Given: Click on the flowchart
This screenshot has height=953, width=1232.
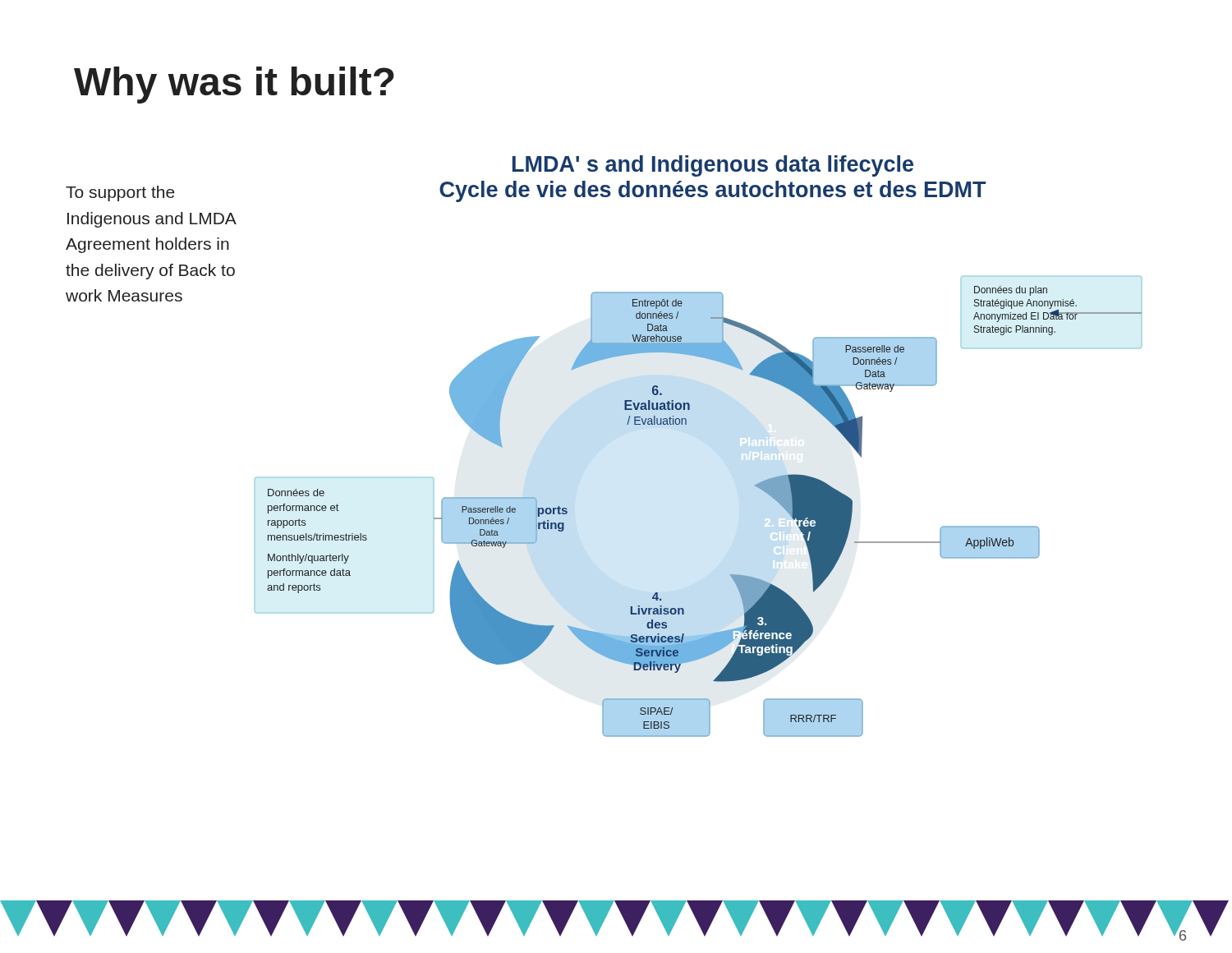Looking at the screenshot, I should click(x=712, y=481).
